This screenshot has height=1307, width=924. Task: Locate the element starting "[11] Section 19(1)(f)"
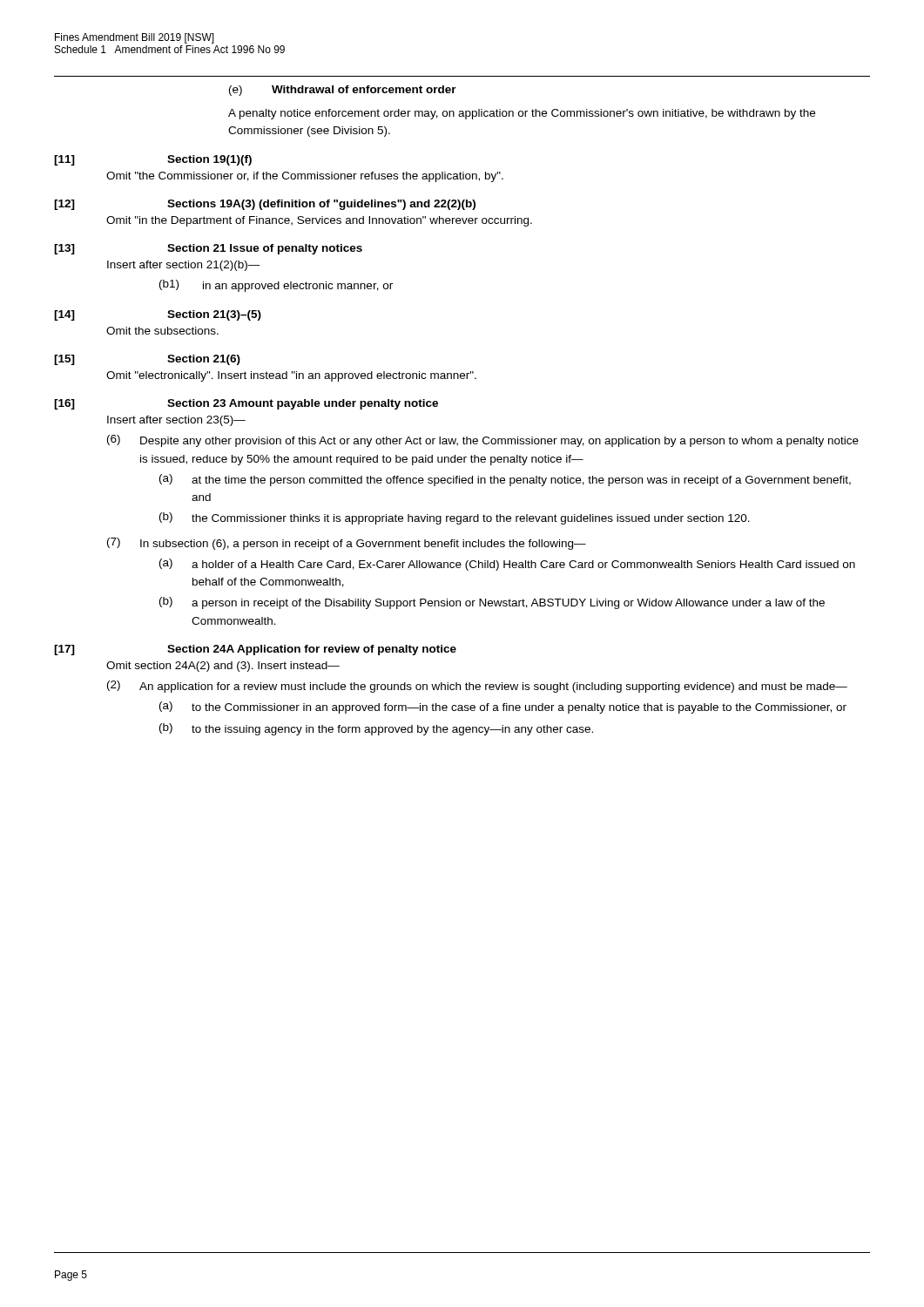(x=61, y=160)
